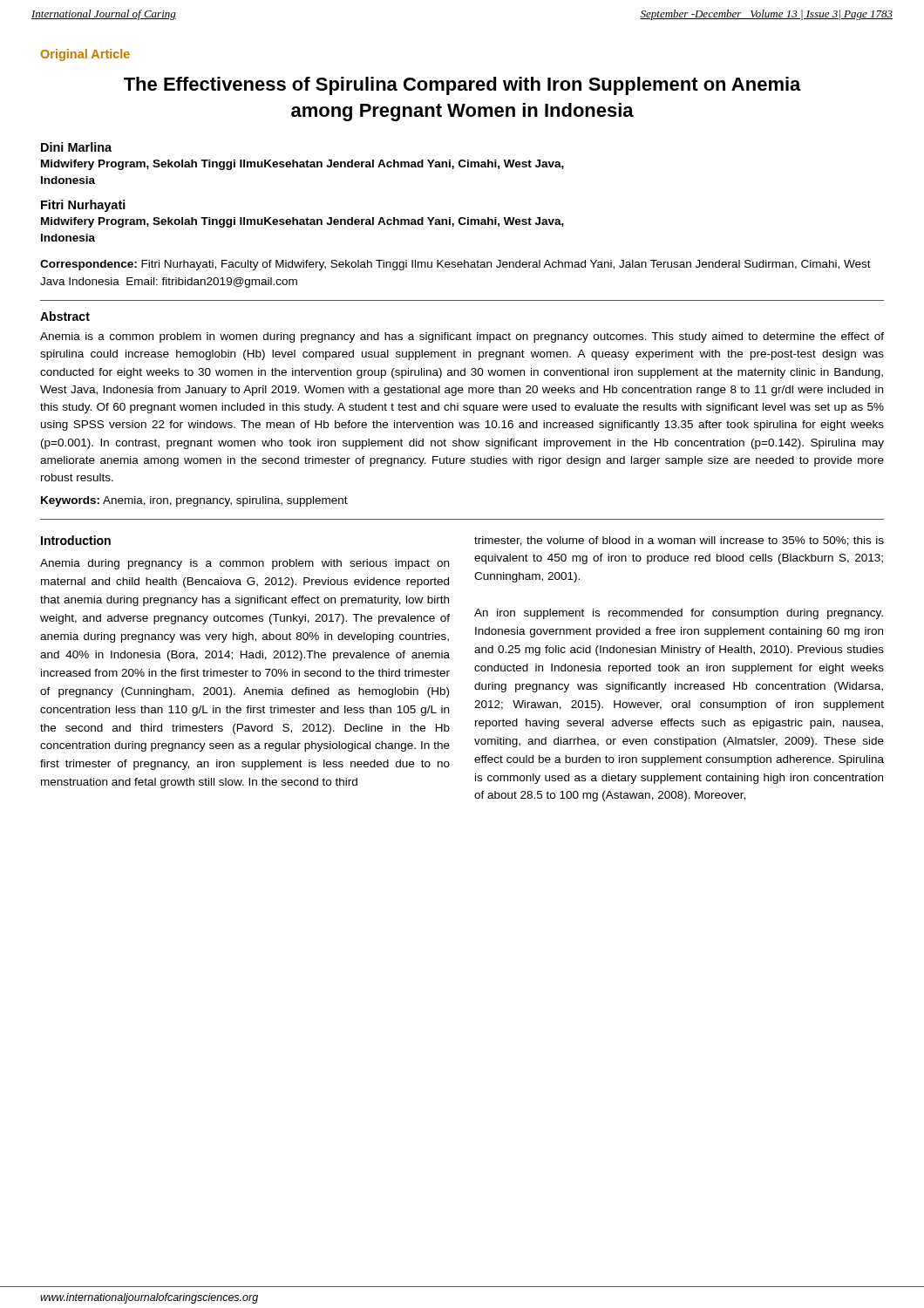Point to the text starting "Dini Marlina Midwifery"
Image resolution: width=924 pixels, height=1308 pixels.
point(462,165)
